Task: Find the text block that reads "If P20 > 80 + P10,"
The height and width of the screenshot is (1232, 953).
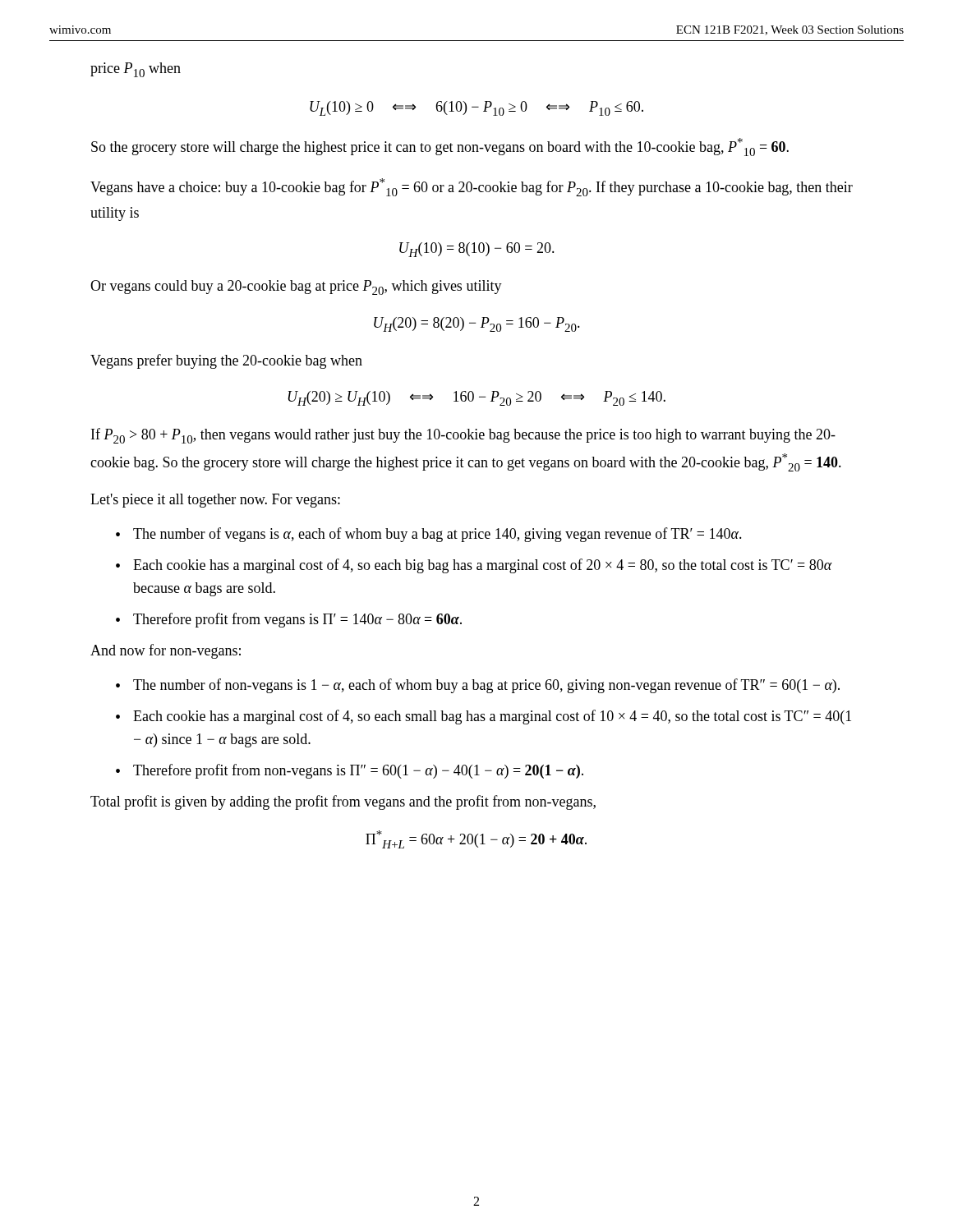Action: 476,450
